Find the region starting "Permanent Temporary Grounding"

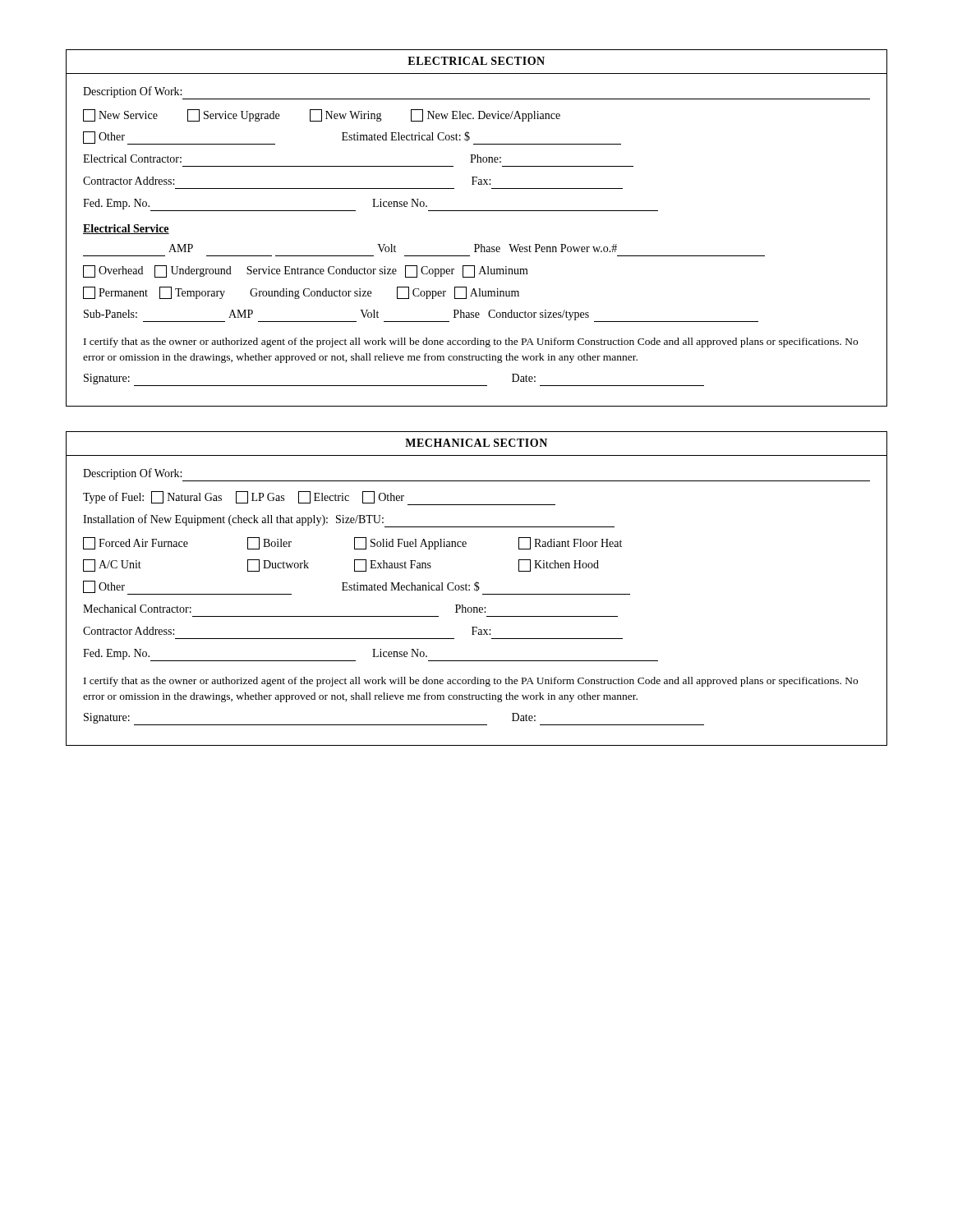301,293
